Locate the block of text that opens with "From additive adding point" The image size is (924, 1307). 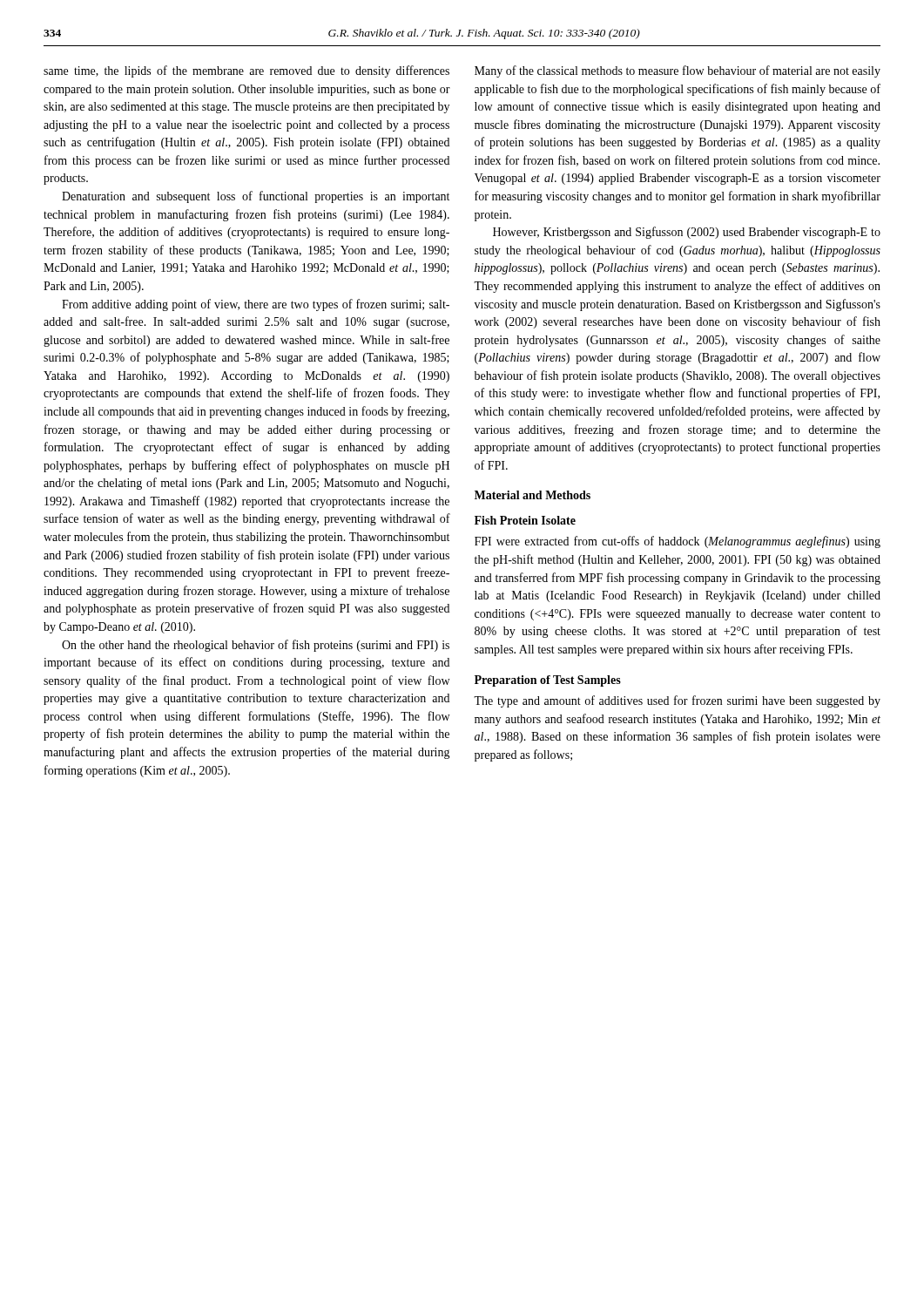coord(247,466)
